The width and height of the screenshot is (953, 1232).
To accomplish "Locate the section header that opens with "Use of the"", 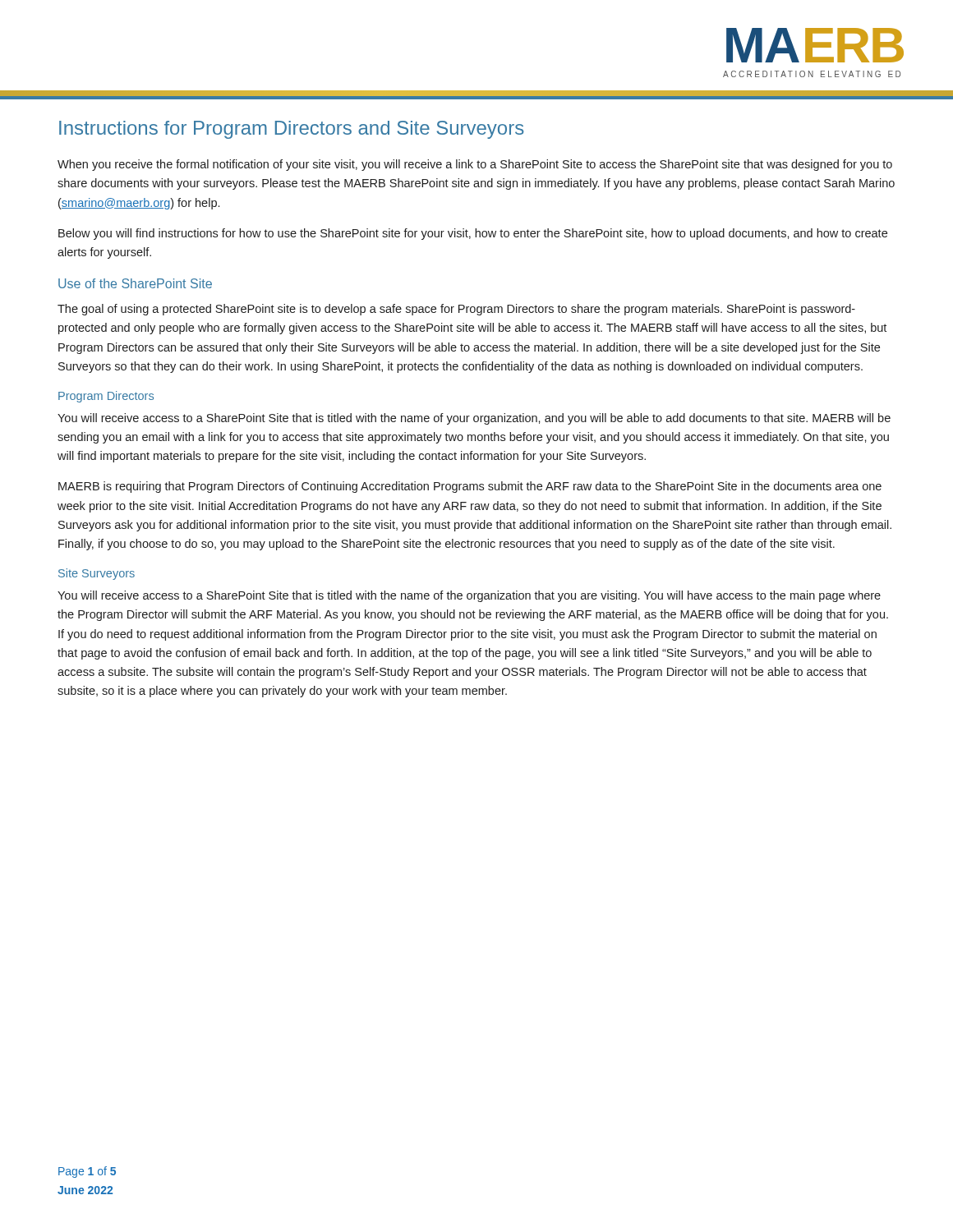I will [135, 284].
